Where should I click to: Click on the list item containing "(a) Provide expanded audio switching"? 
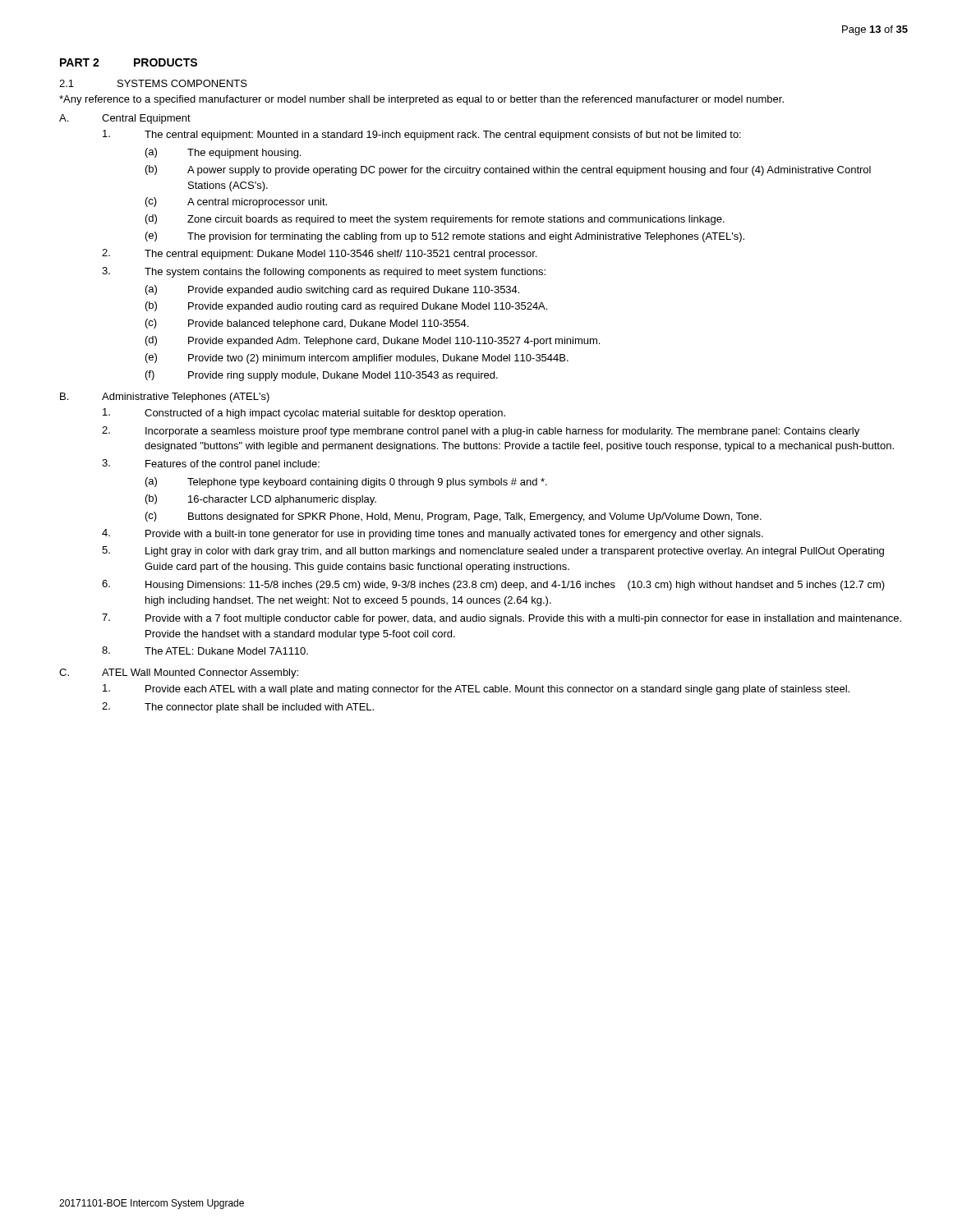[x=526, y=290]
